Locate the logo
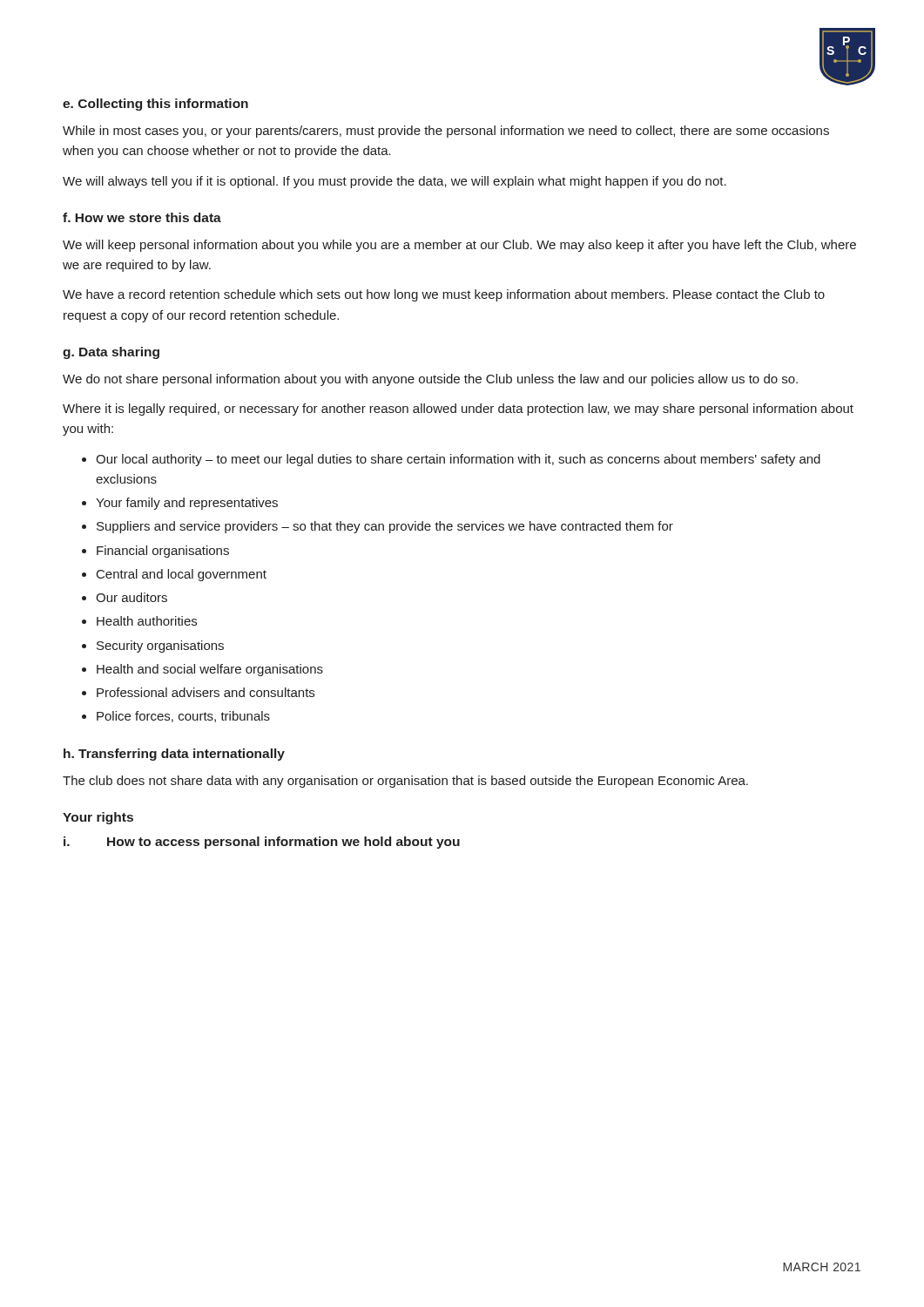924x1307 pixels. click(847, 56)
